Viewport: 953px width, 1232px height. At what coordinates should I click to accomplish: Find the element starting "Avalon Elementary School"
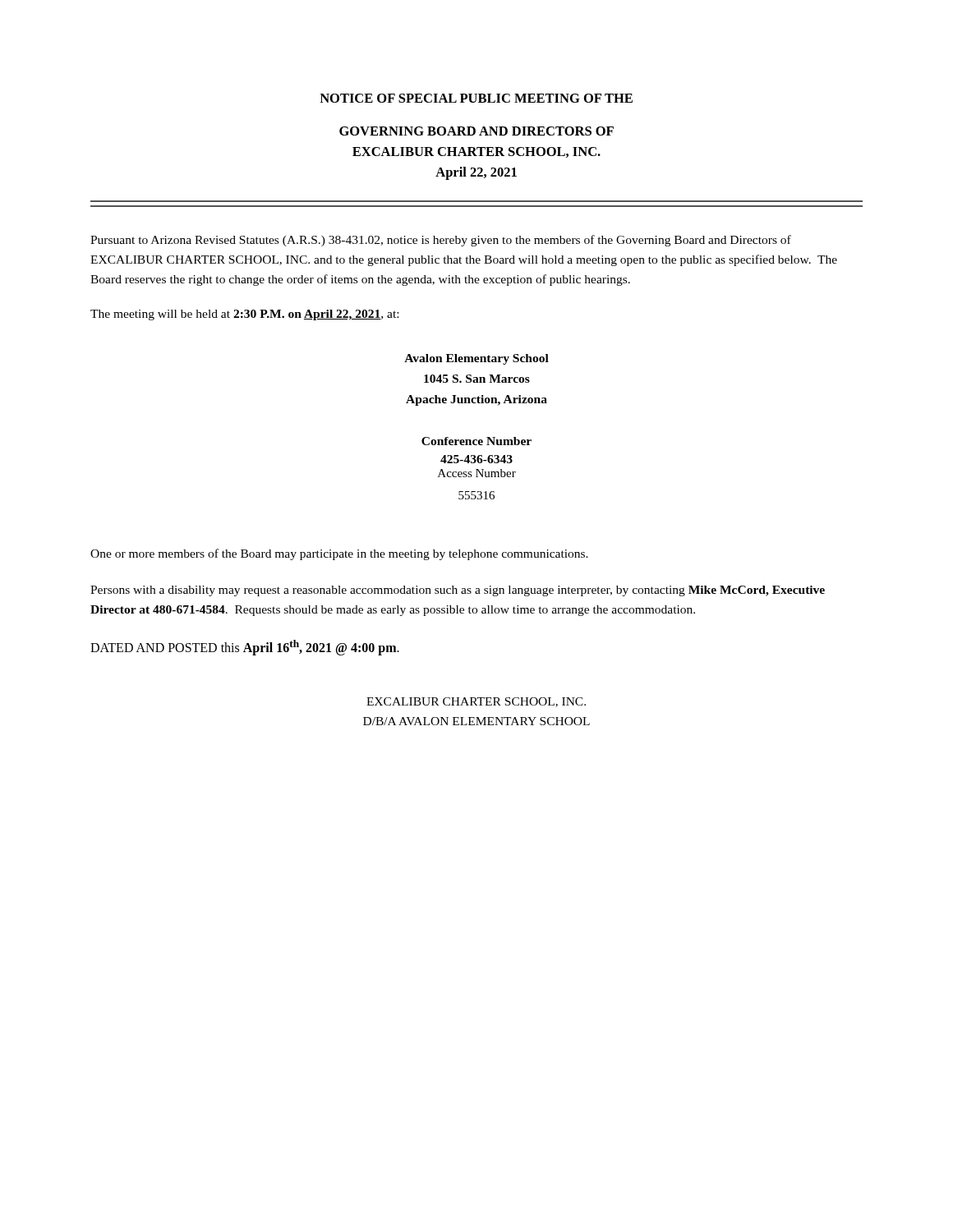coord(476,379)
